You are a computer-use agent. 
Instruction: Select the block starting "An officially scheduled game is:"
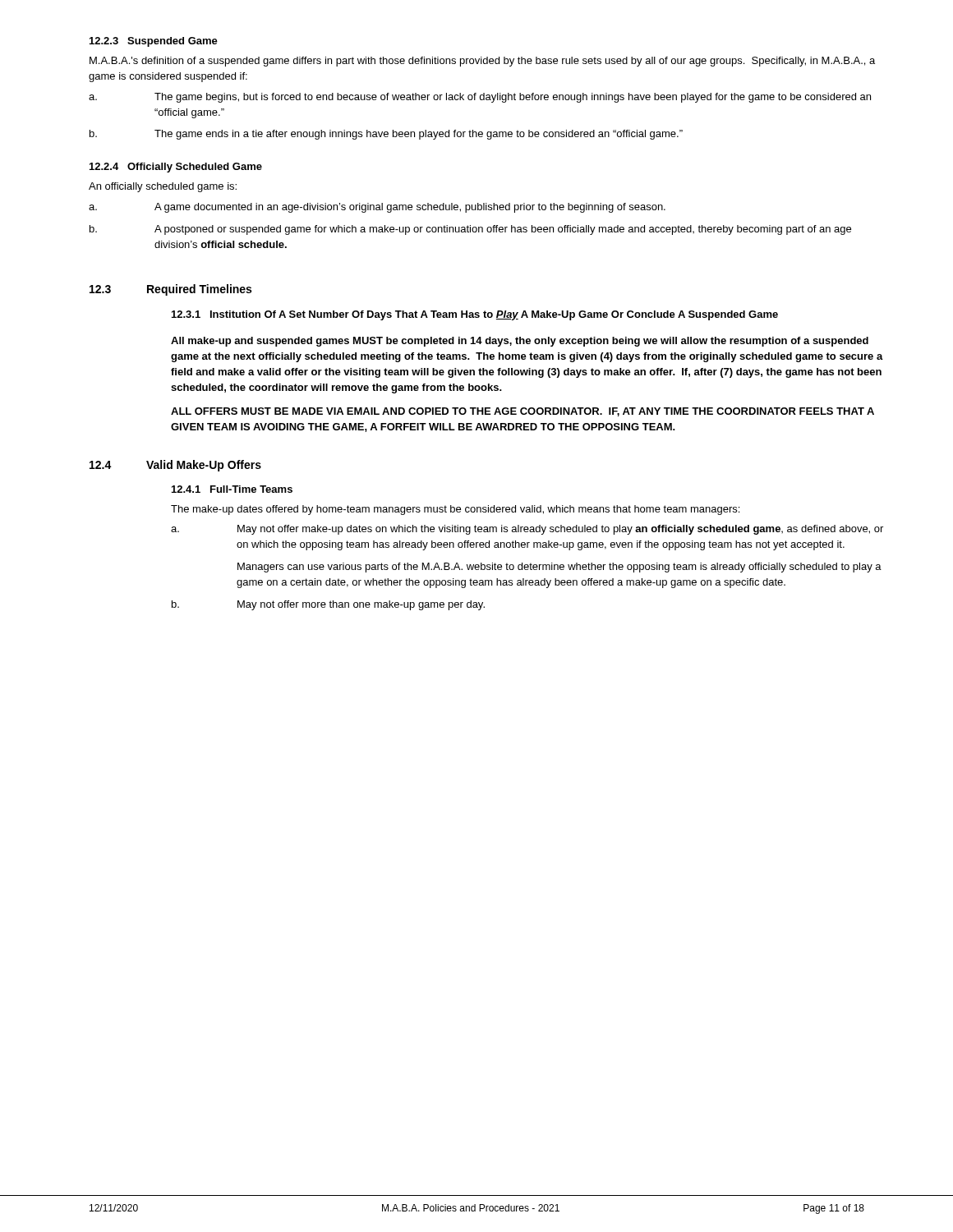(x=163, y=186)
